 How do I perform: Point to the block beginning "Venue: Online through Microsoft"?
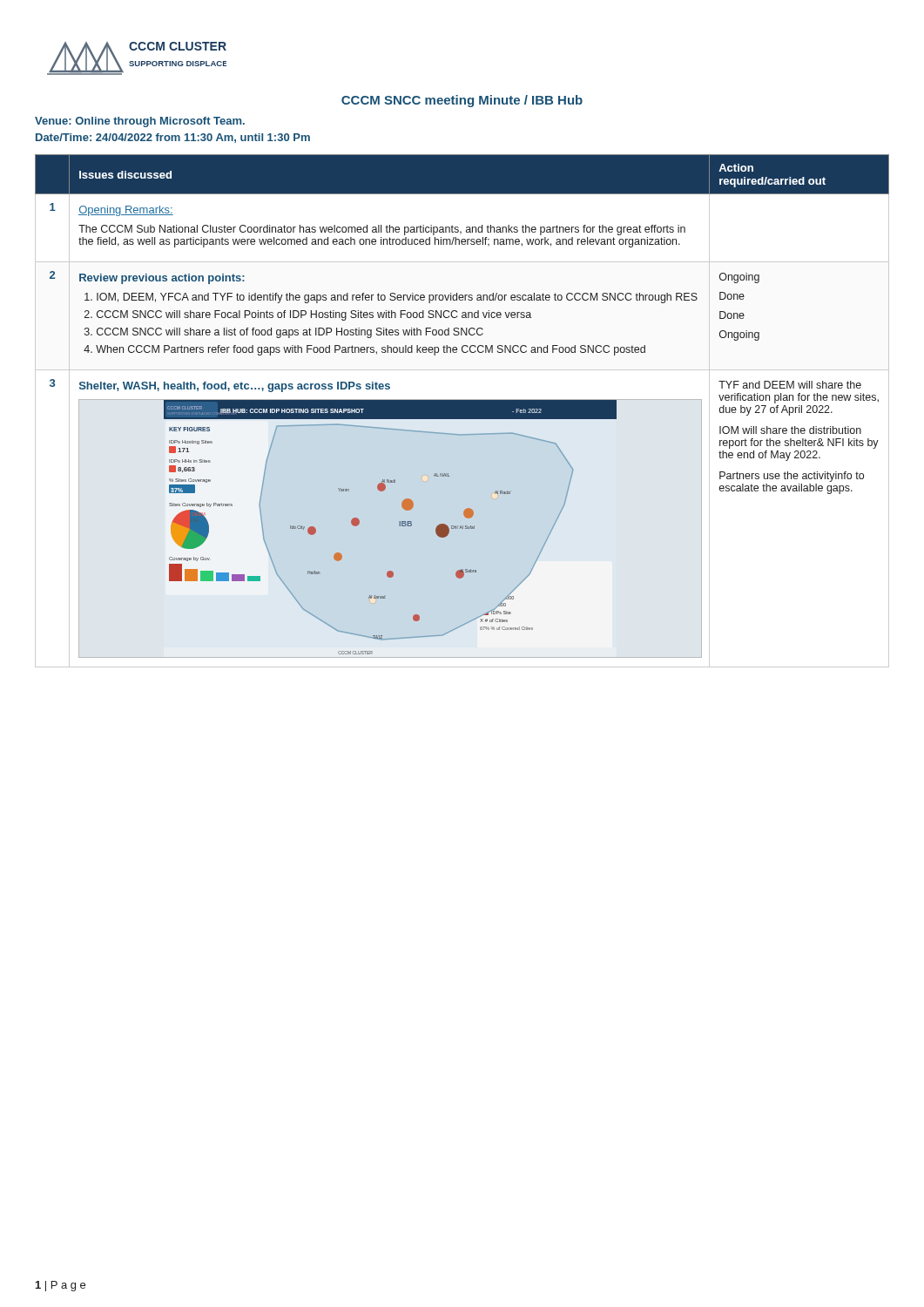140,121
